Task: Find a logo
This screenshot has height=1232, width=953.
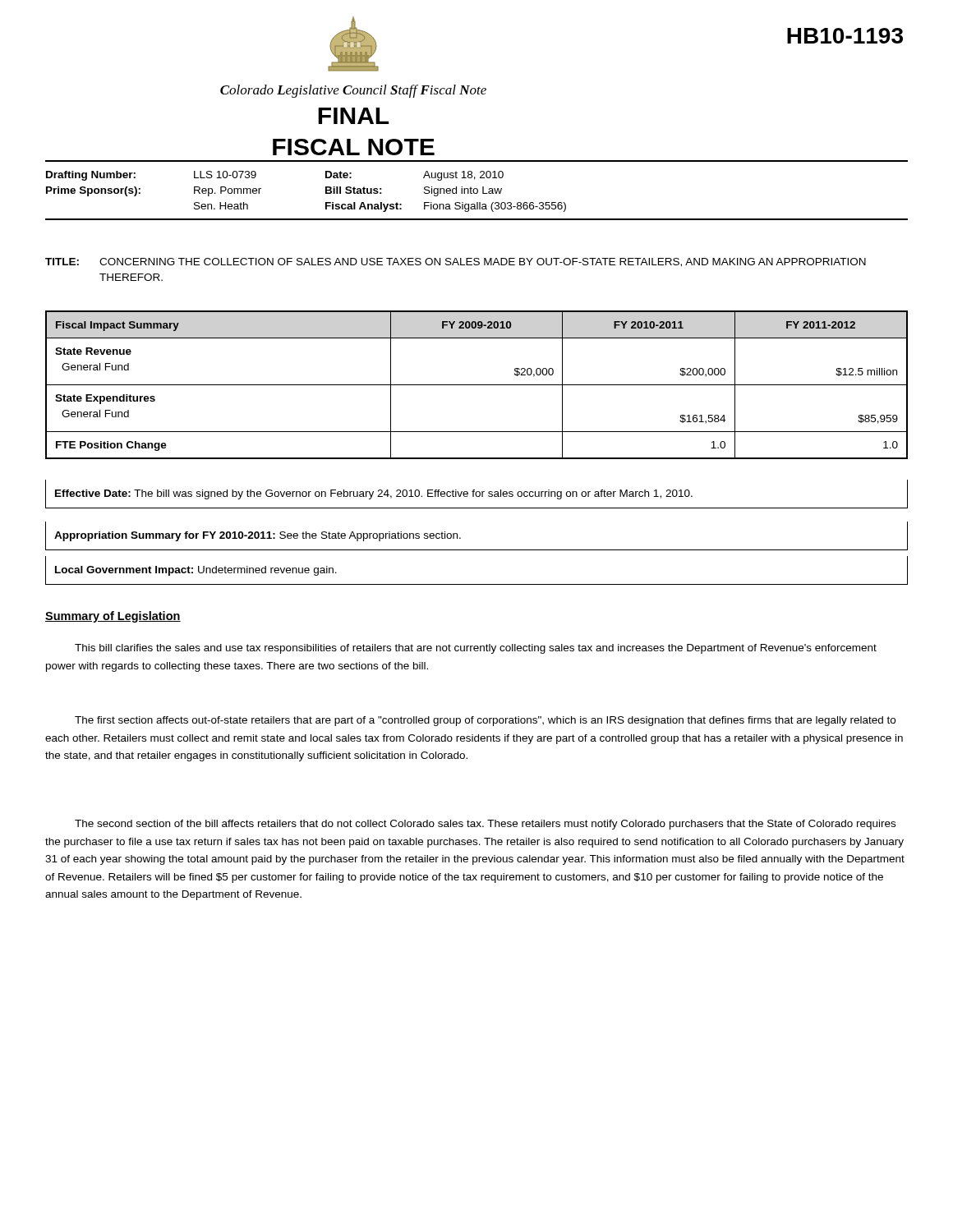Action: point(353,46)
